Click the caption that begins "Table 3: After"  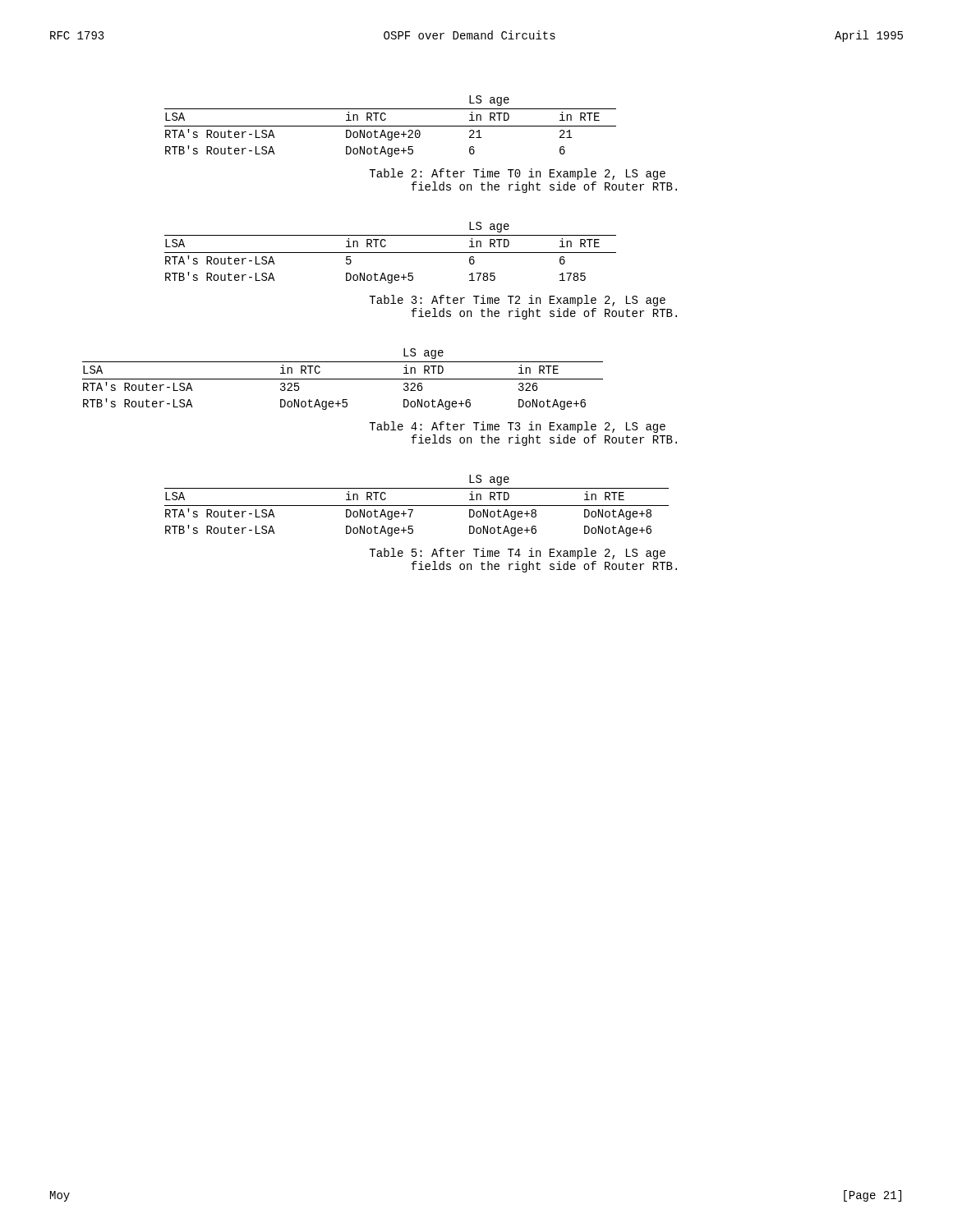click(518, 307)
